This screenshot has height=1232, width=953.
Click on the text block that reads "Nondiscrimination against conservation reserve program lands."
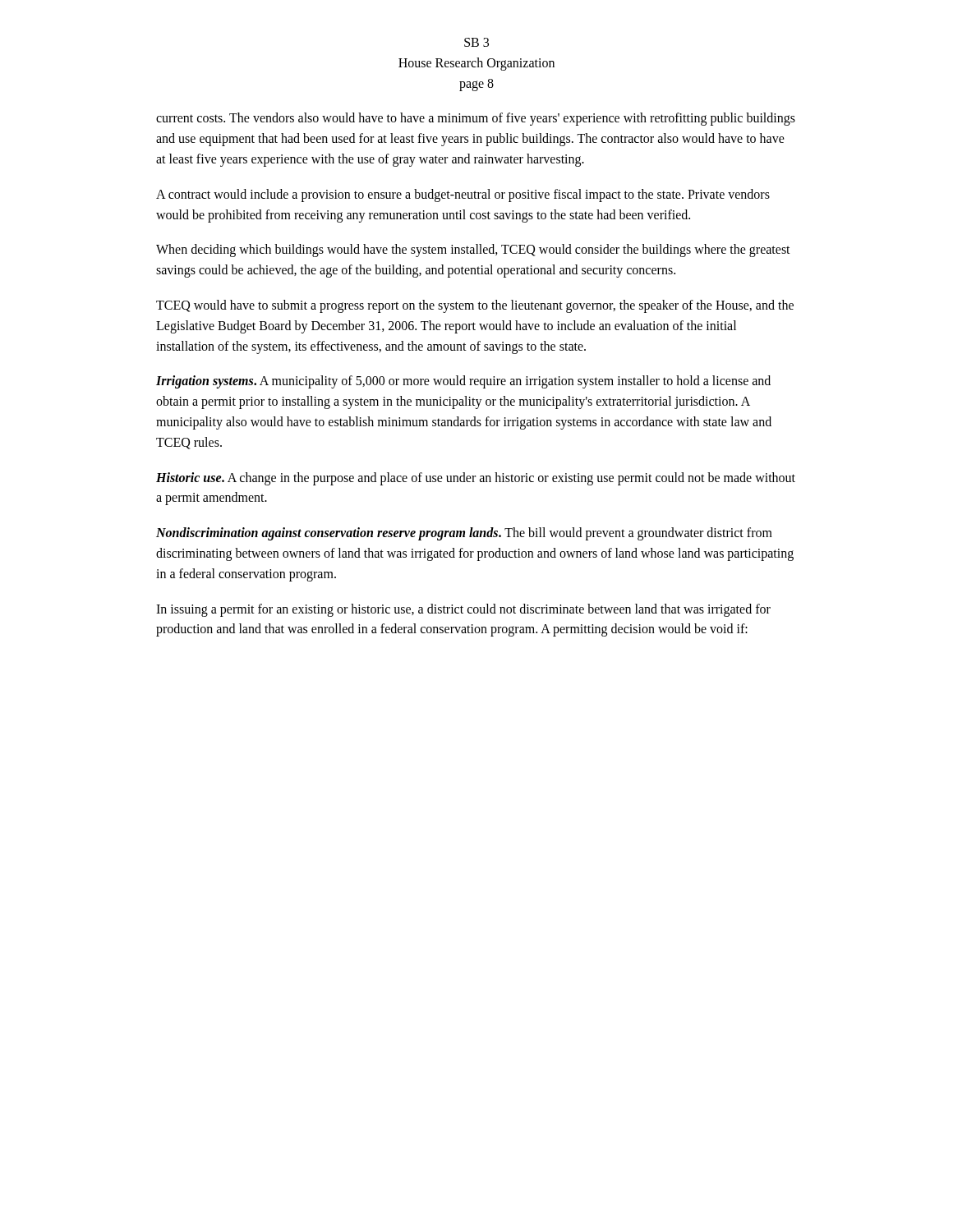pyautogui.click(x=475, y=553)
